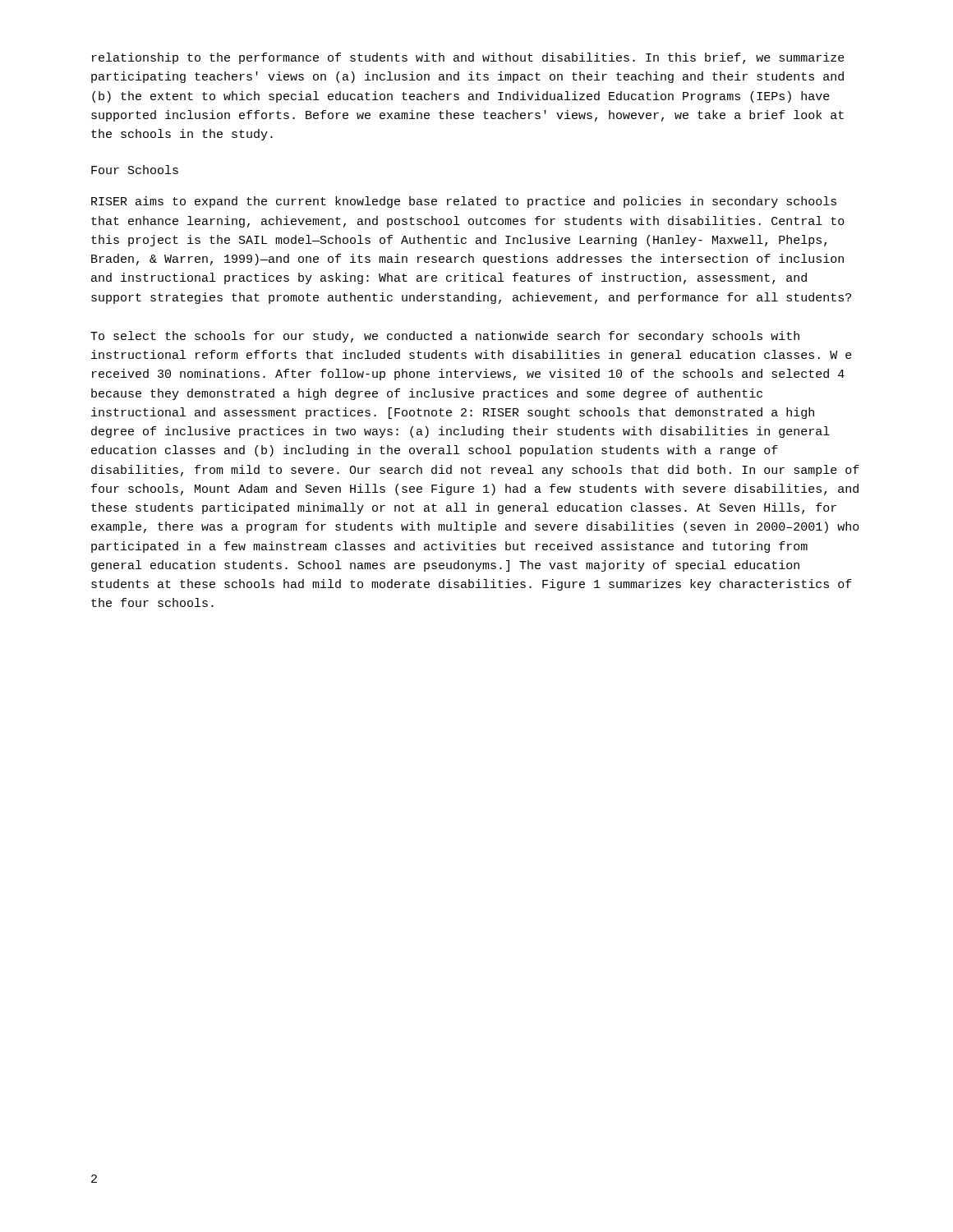Click on the text starting "relationship to the performance of"

(x=467, y=97)
